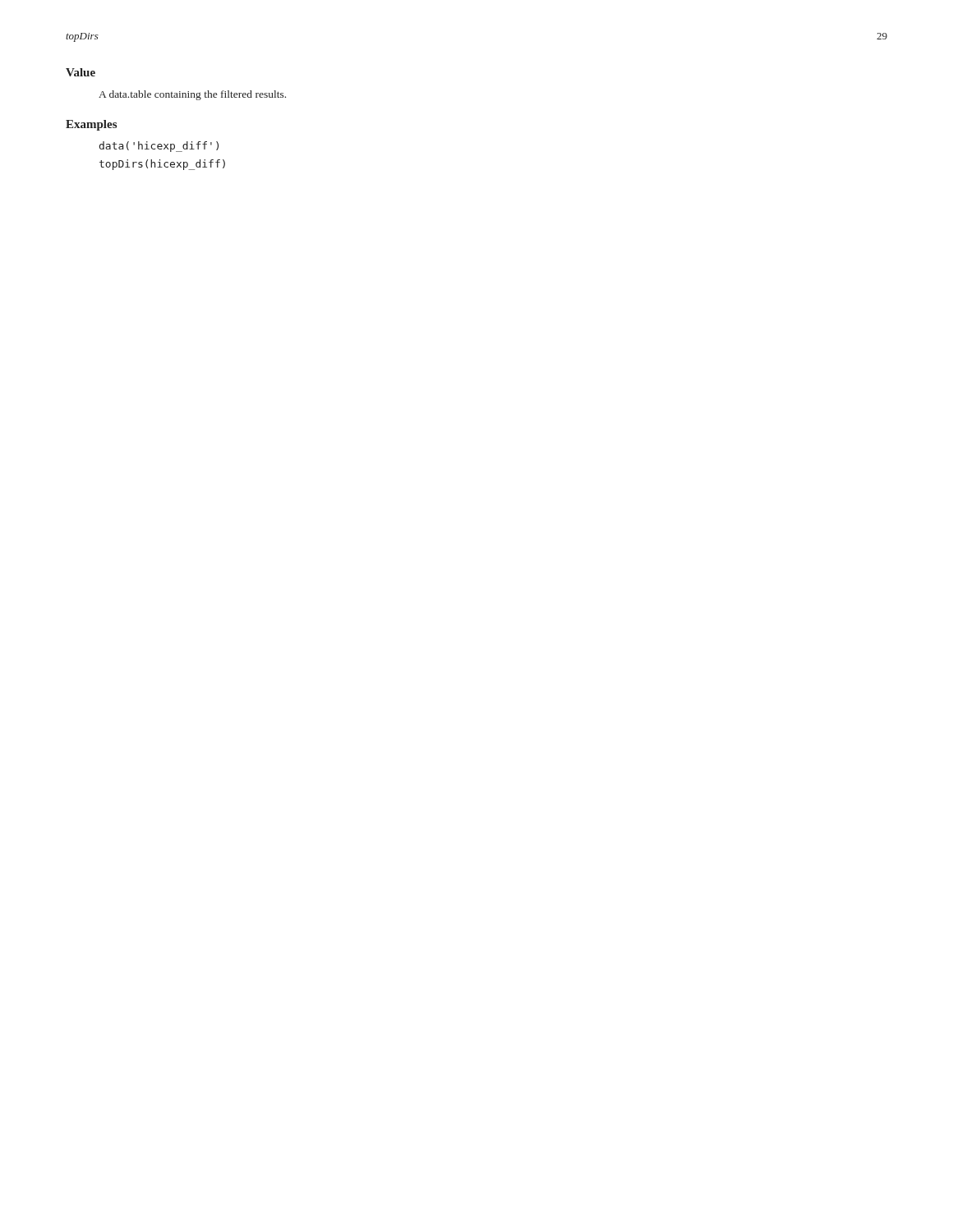Viewport: 953px width, 1232px height.
Task: Point to "A data.table containing the filtered results."
Action: 193,94
